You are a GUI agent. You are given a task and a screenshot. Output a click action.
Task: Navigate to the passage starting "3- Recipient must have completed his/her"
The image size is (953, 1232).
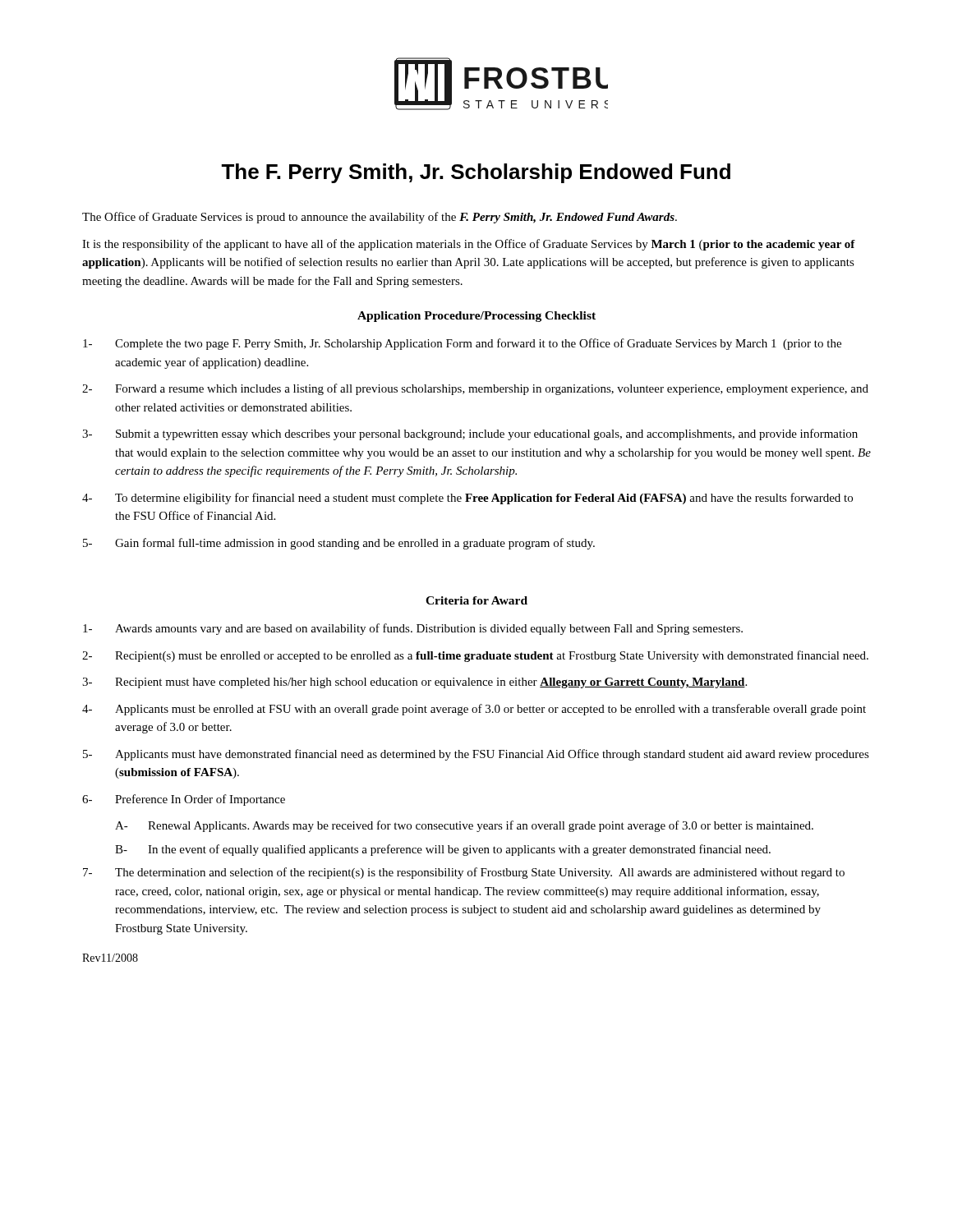[476, 682]
